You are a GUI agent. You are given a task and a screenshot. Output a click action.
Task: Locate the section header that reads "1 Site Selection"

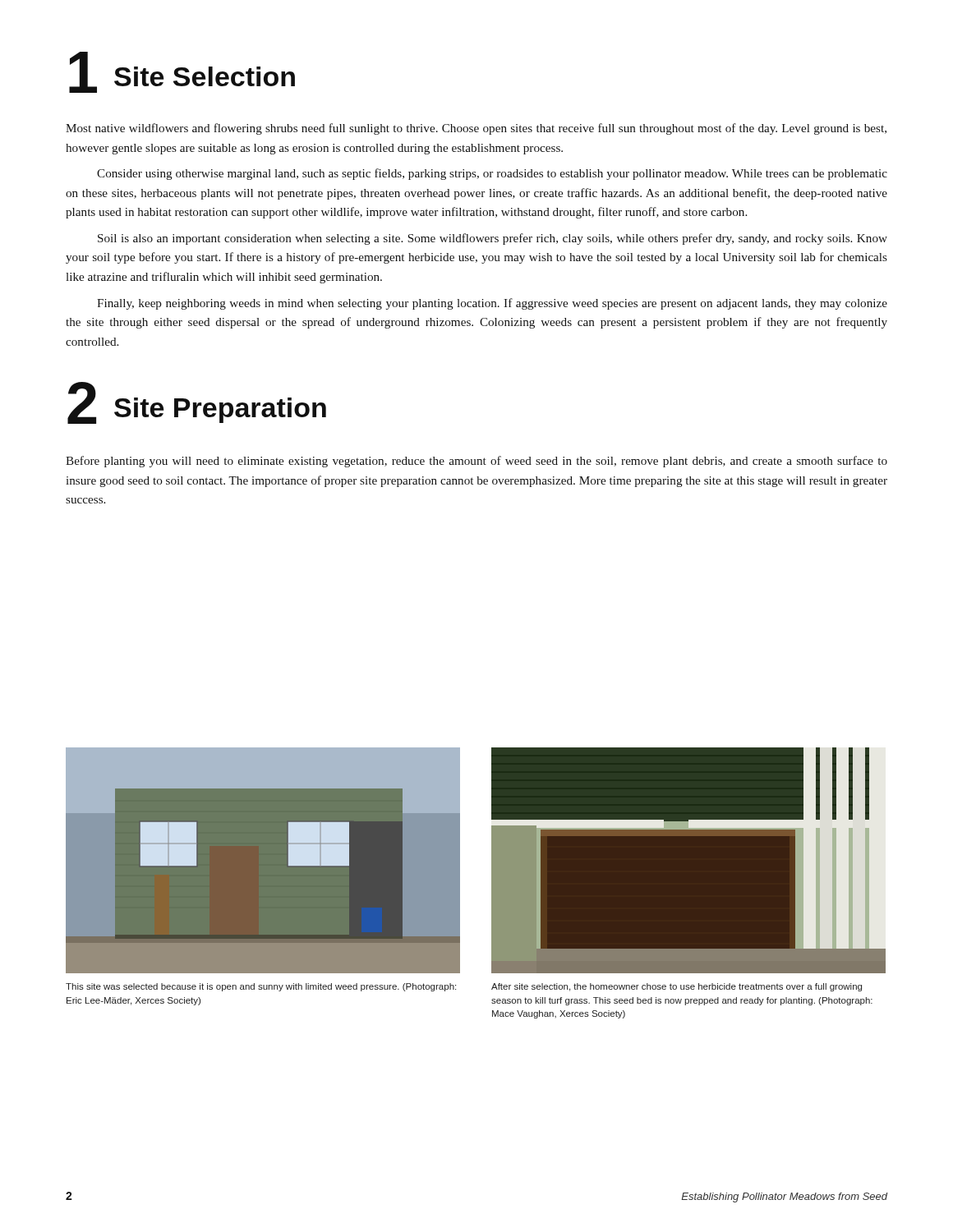tap(181, 76)
